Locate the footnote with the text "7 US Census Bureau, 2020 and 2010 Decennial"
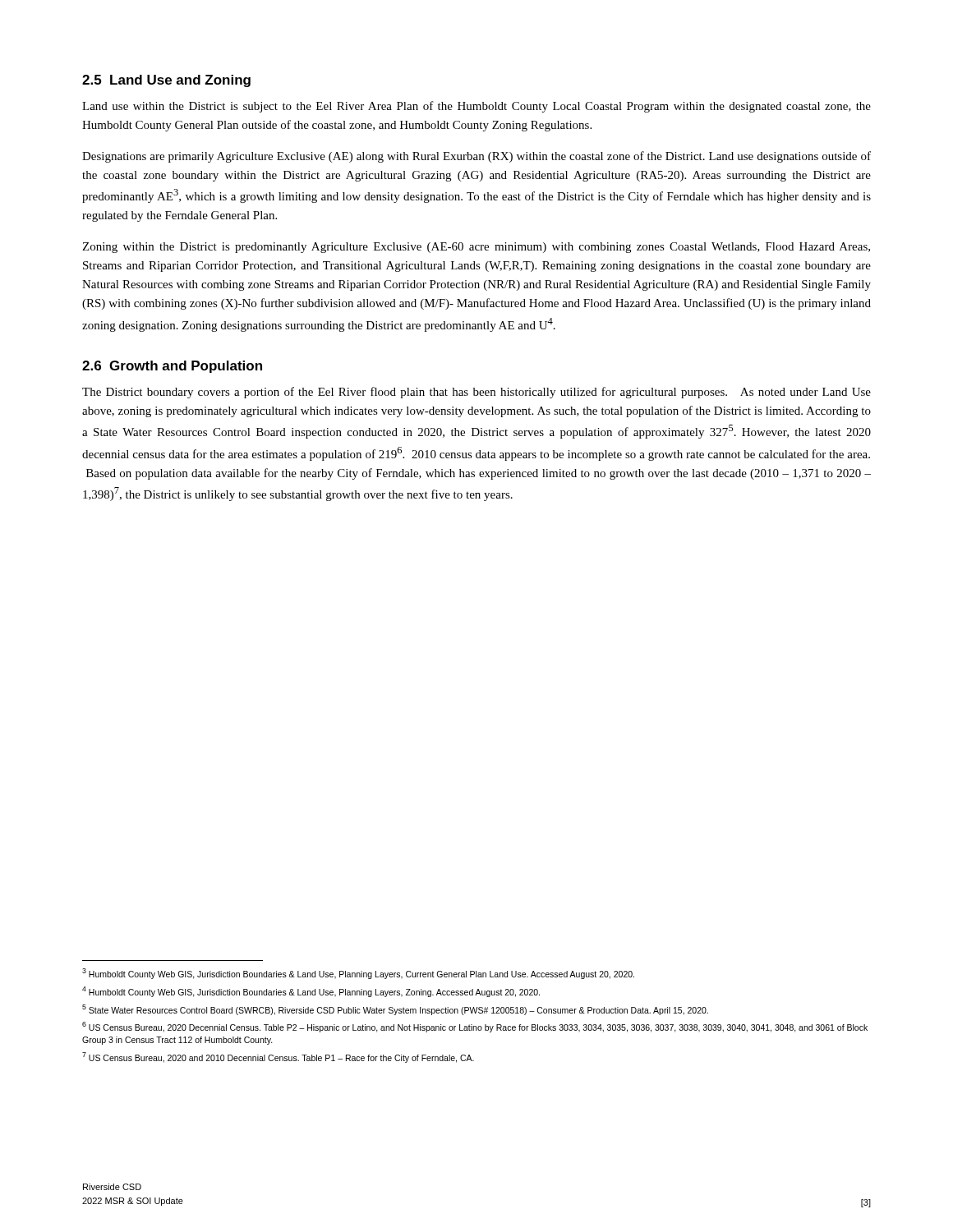The image size is (953, 1232). pos(278,1057)
